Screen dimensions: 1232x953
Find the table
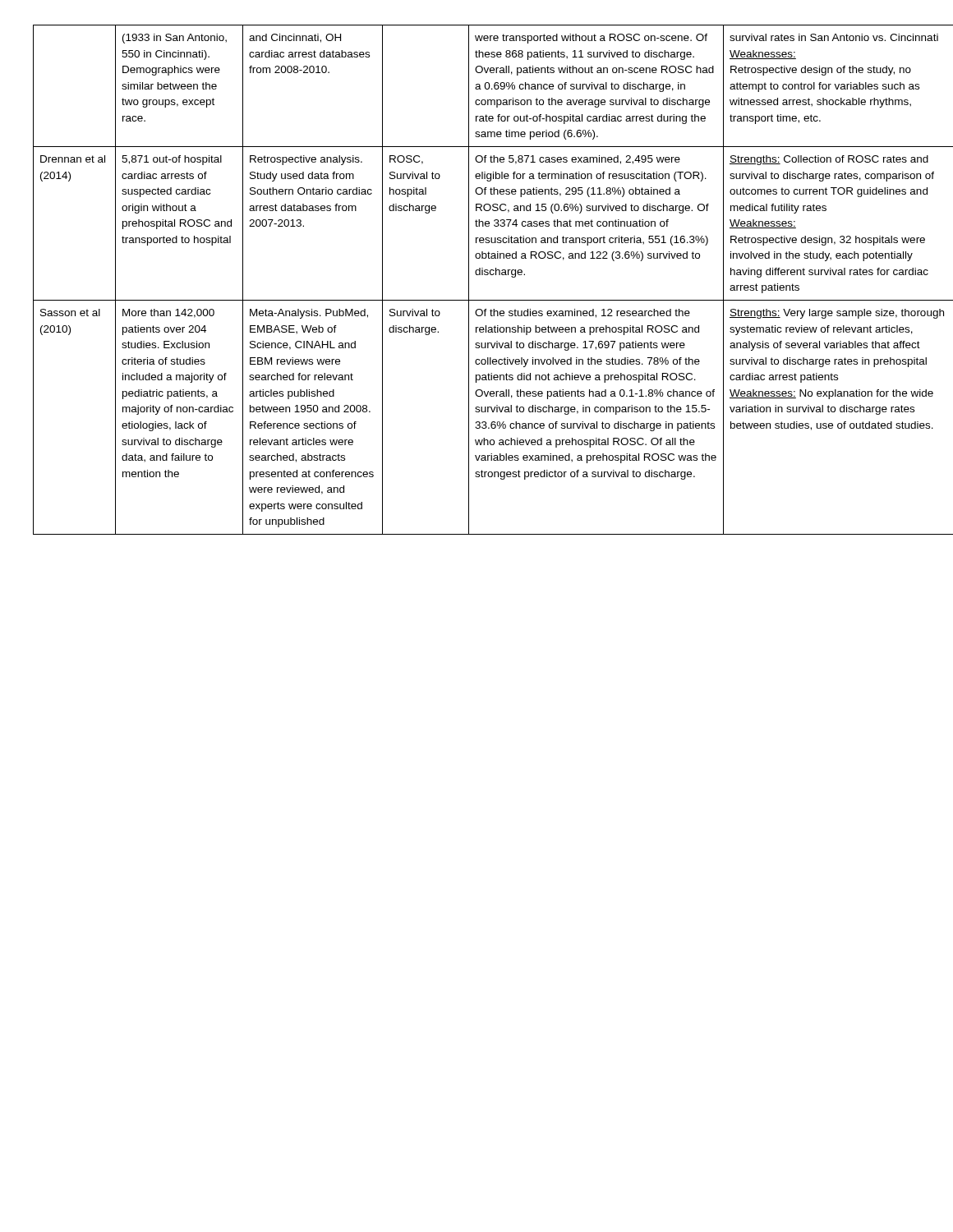point(476,616)
